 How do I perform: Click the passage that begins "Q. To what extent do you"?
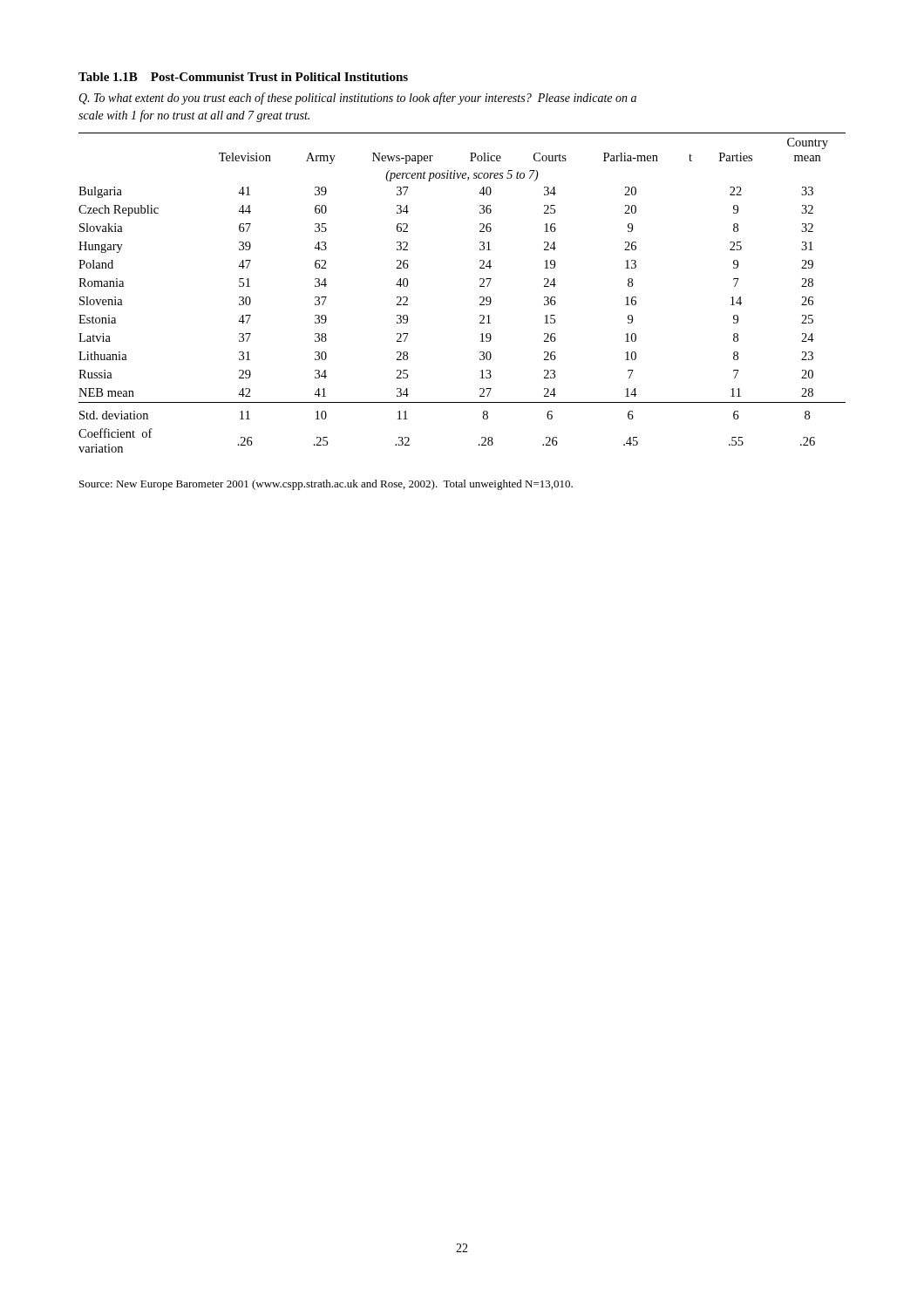click(x=358, y=107)
